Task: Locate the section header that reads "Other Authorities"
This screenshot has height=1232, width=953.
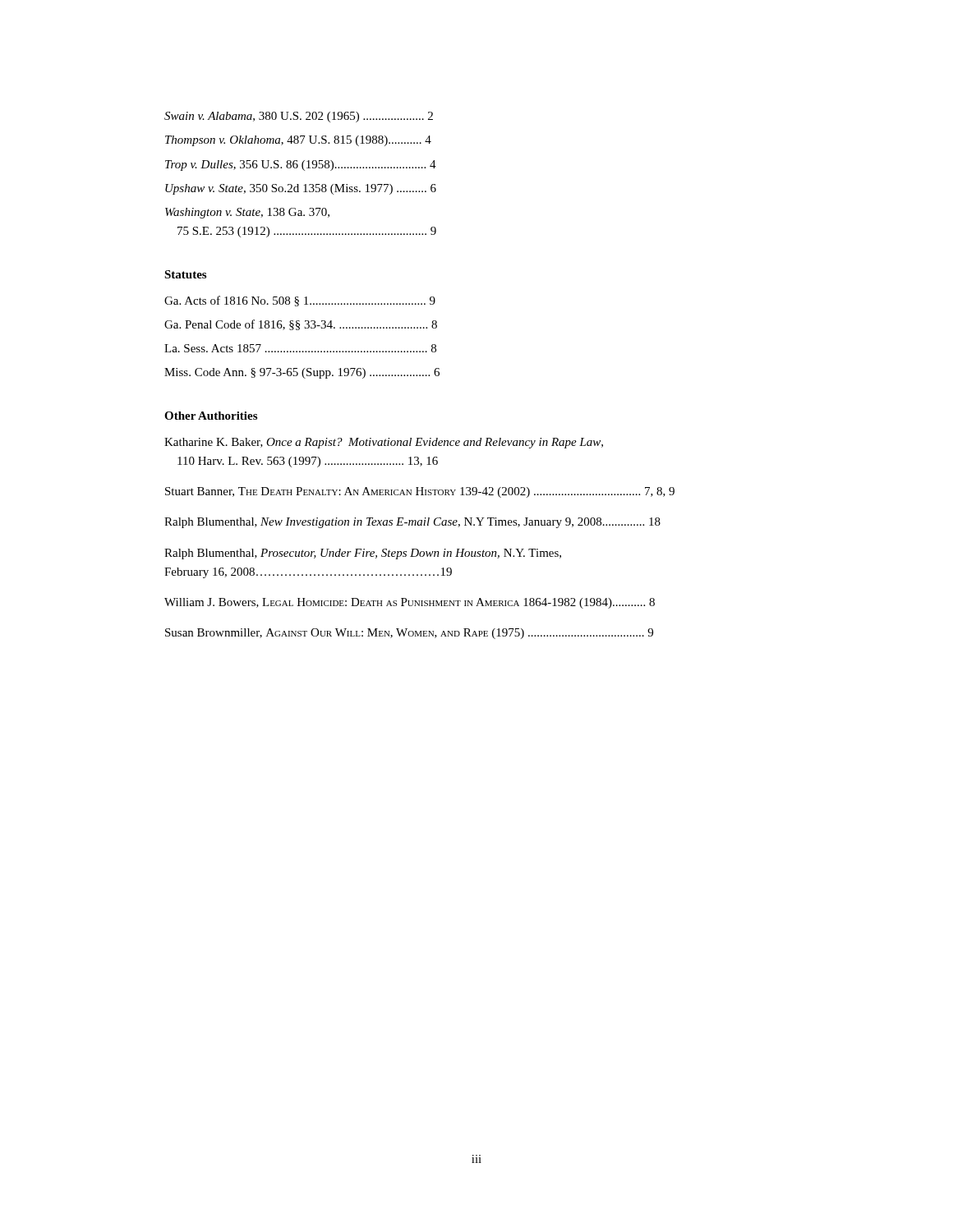Action: click(211, 415)
